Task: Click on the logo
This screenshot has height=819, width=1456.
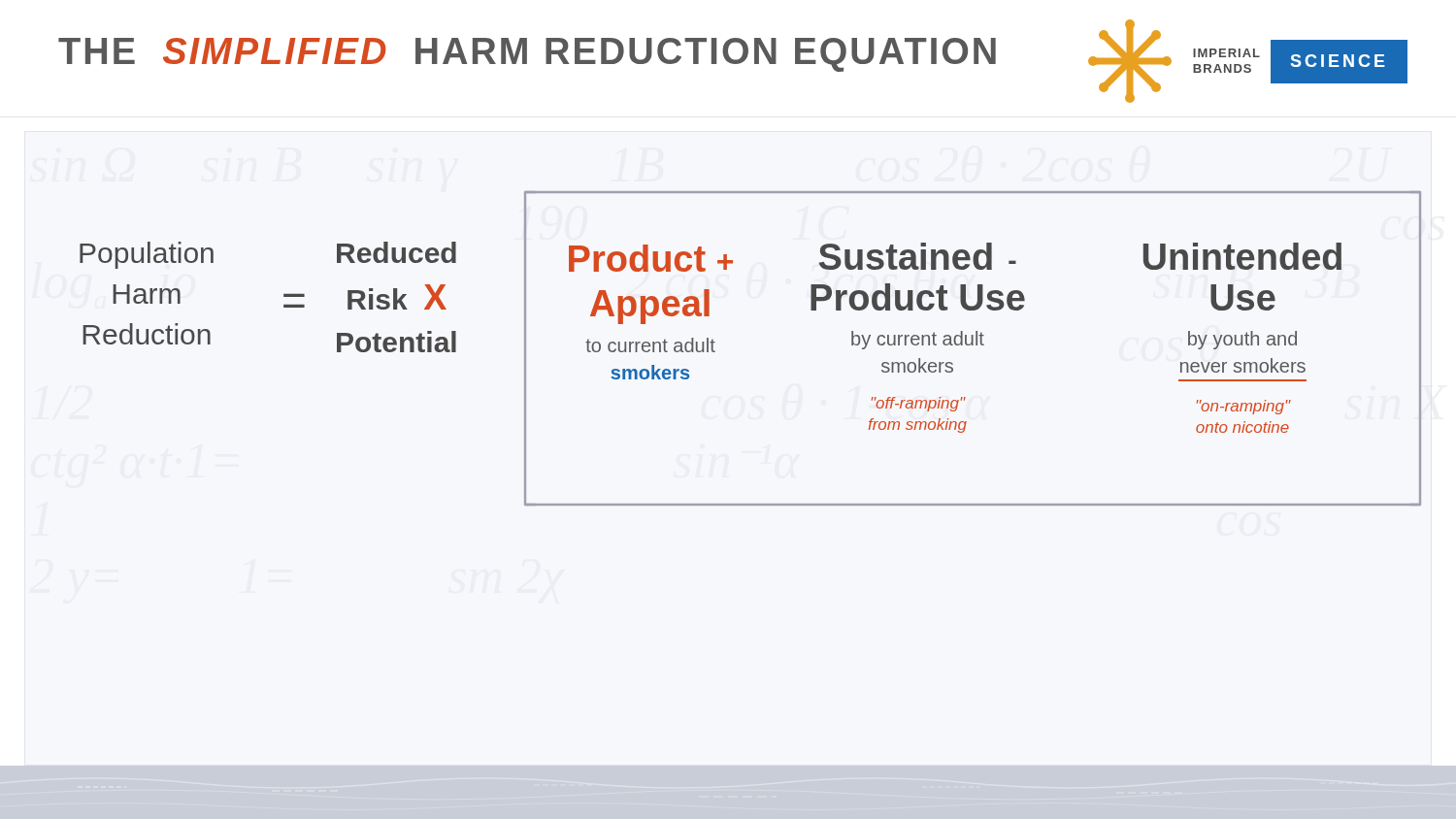Action: (x=1242, y=61)
